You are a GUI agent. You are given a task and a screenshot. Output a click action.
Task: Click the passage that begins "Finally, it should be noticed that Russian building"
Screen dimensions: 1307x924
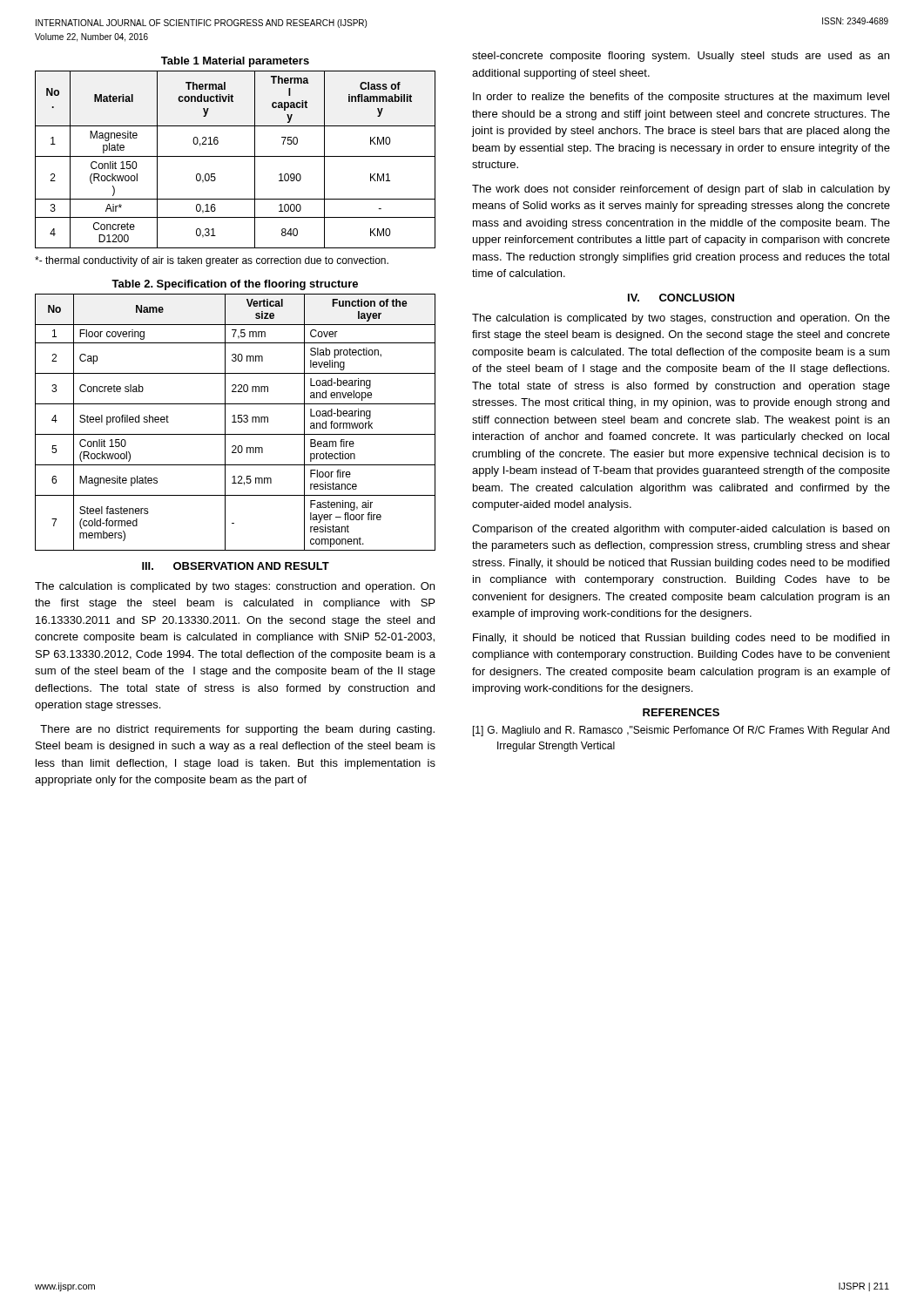pos(681,662)
